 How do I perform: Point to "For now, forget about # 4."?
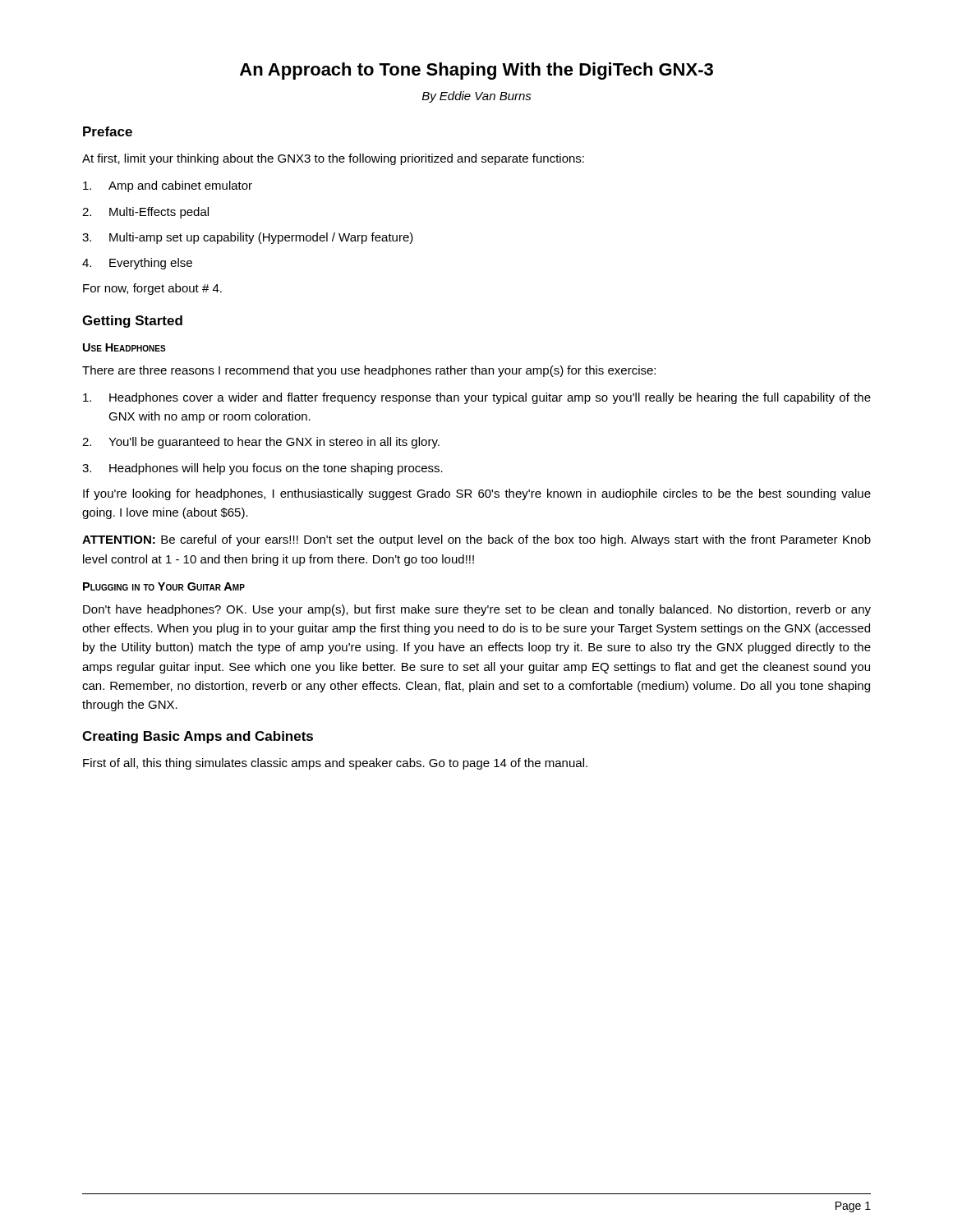pyautogui.click(x=152, y=288)
